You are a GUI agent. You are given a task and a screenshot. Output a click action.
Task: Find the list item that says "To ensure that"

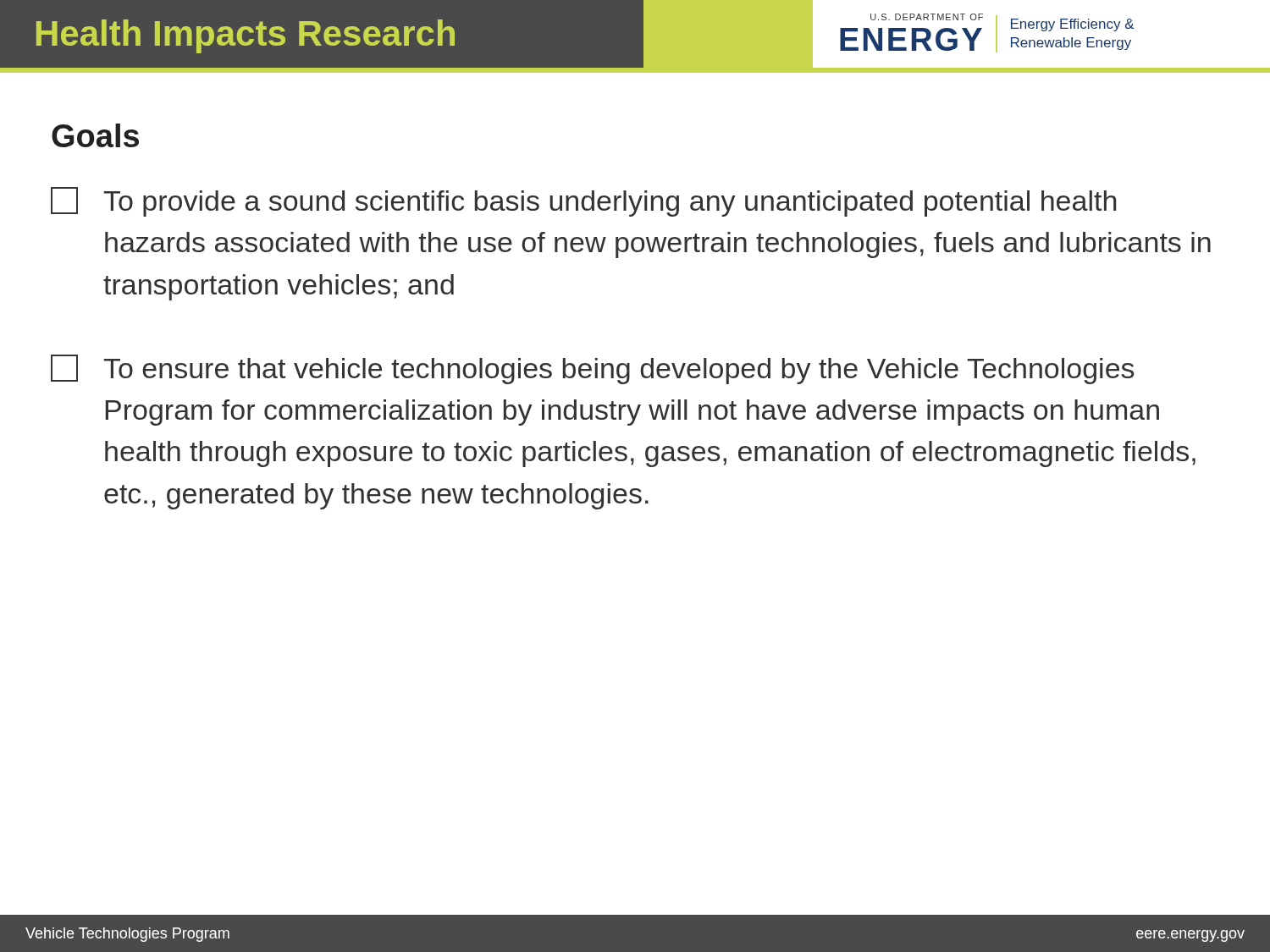click(635, 431)
